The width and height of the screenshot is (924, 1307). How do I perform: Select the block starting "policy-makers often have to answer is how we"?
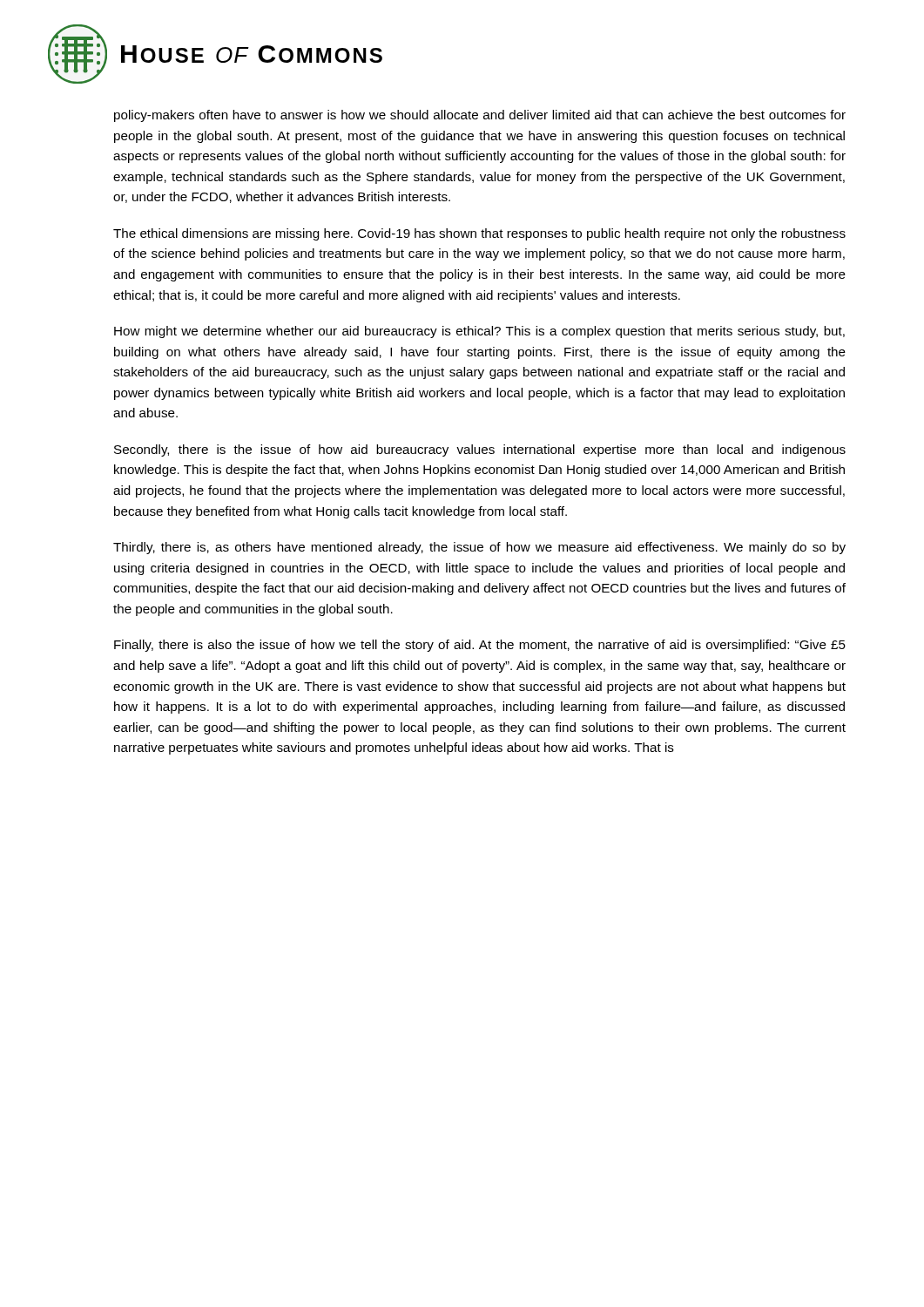[x=479, y=156]
